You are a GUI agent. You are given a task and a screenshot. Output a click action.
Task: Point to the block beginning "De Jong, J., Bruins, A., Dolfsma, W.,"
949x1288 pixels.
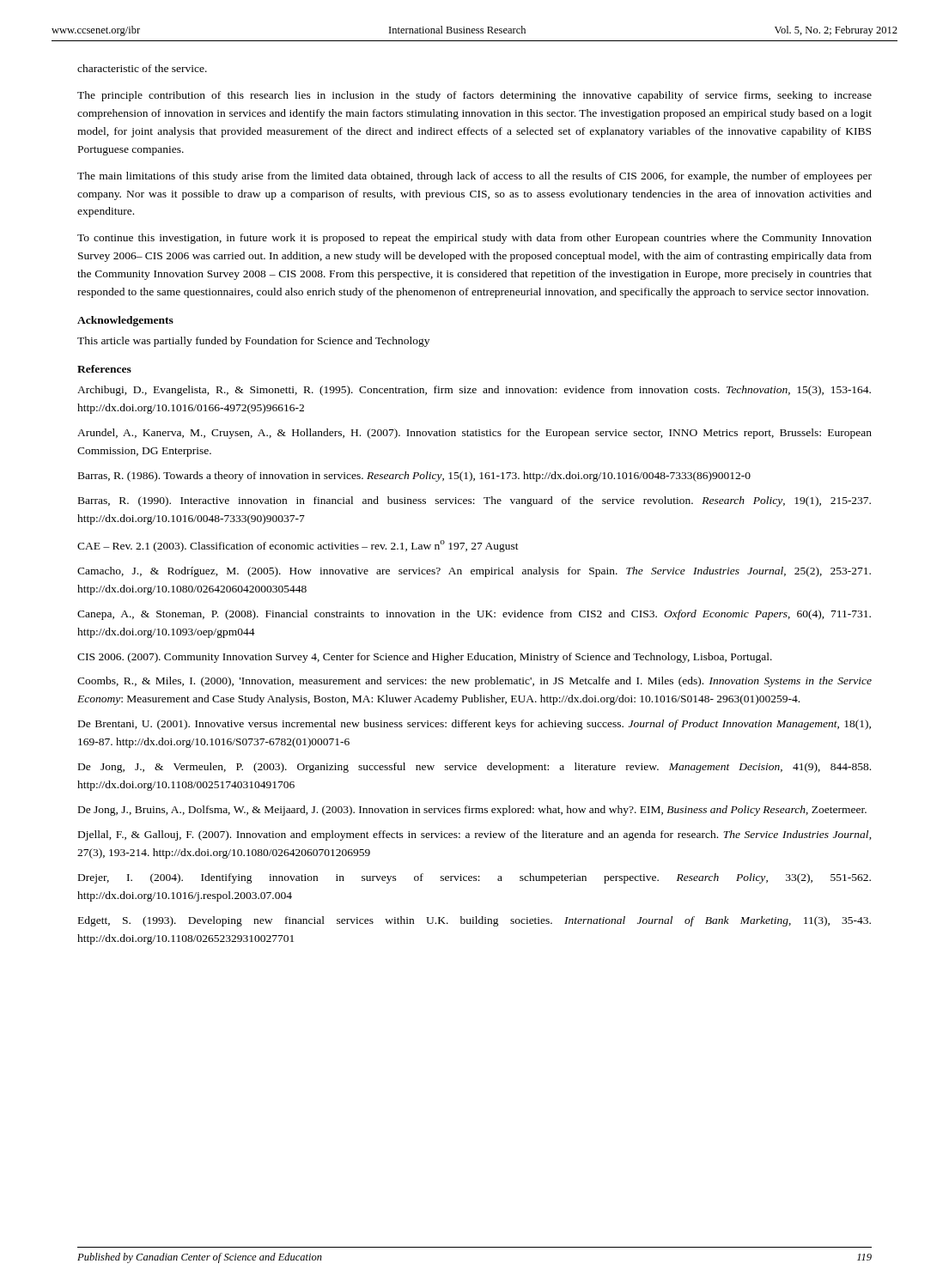point(472,809)
